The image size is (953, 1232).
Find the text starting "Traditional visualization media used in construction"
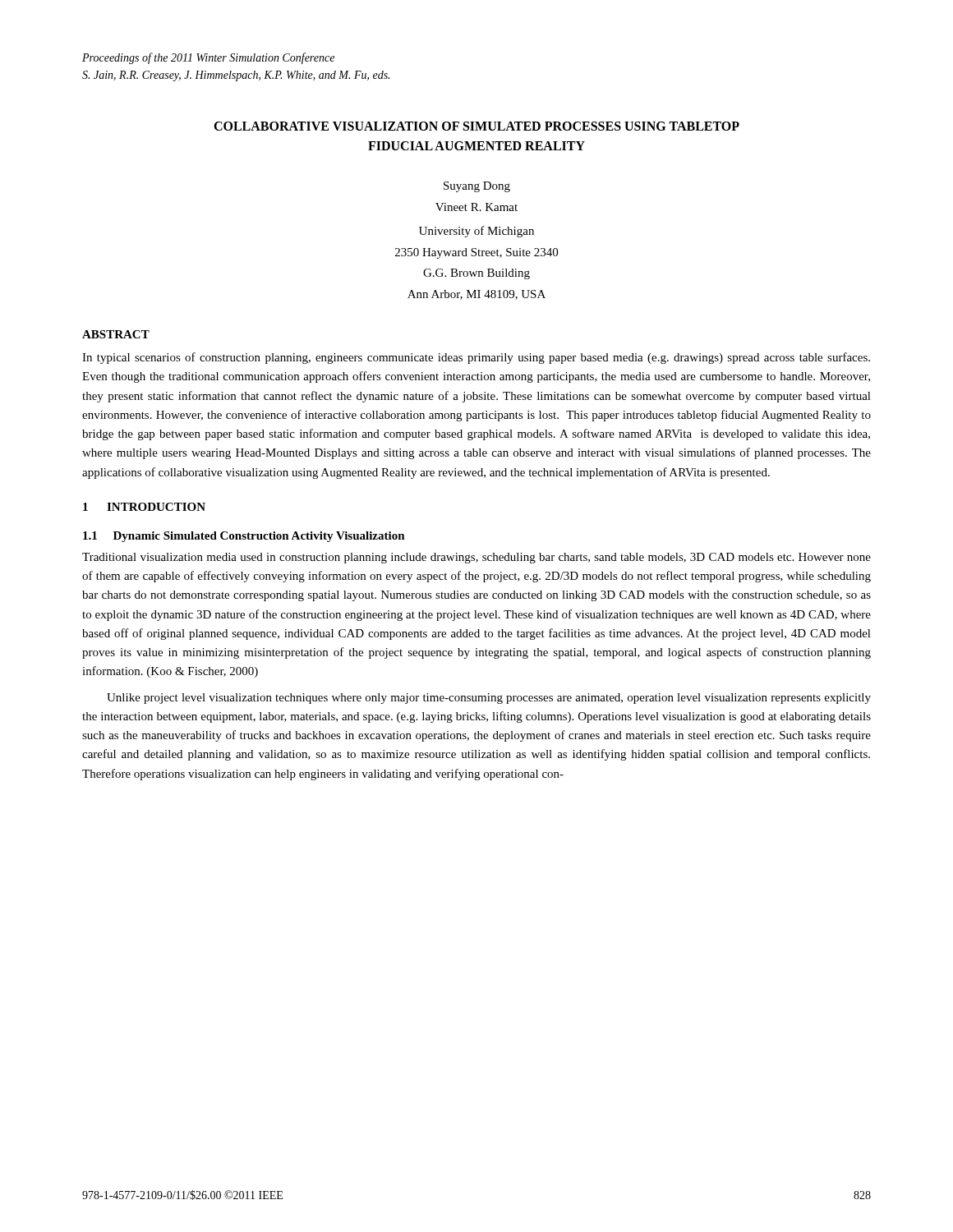476,614
